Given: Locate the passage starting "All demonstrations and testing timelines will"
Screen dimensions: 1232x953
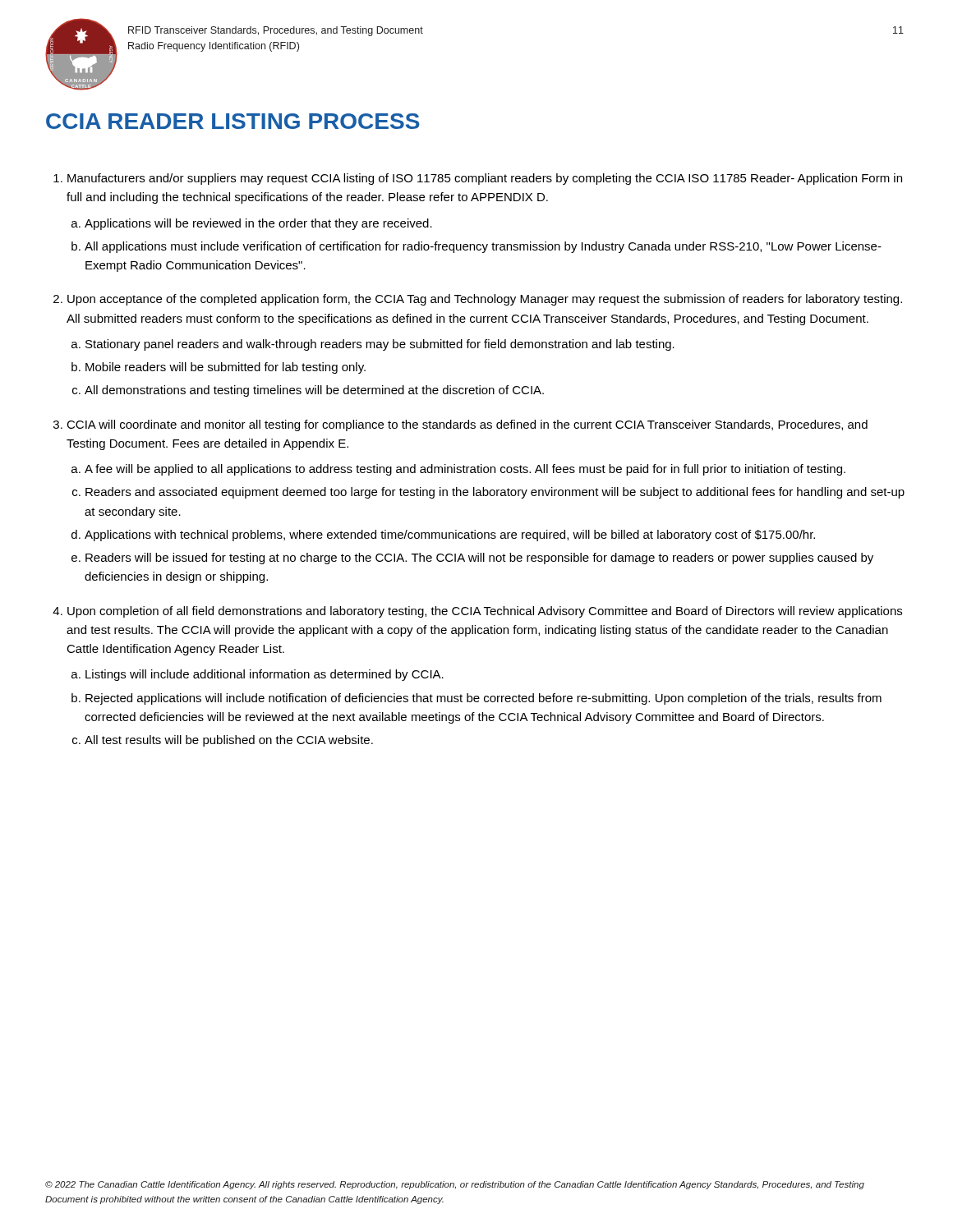Looking at the screenshot, I should pyautogui.click(x=315, y=390).
